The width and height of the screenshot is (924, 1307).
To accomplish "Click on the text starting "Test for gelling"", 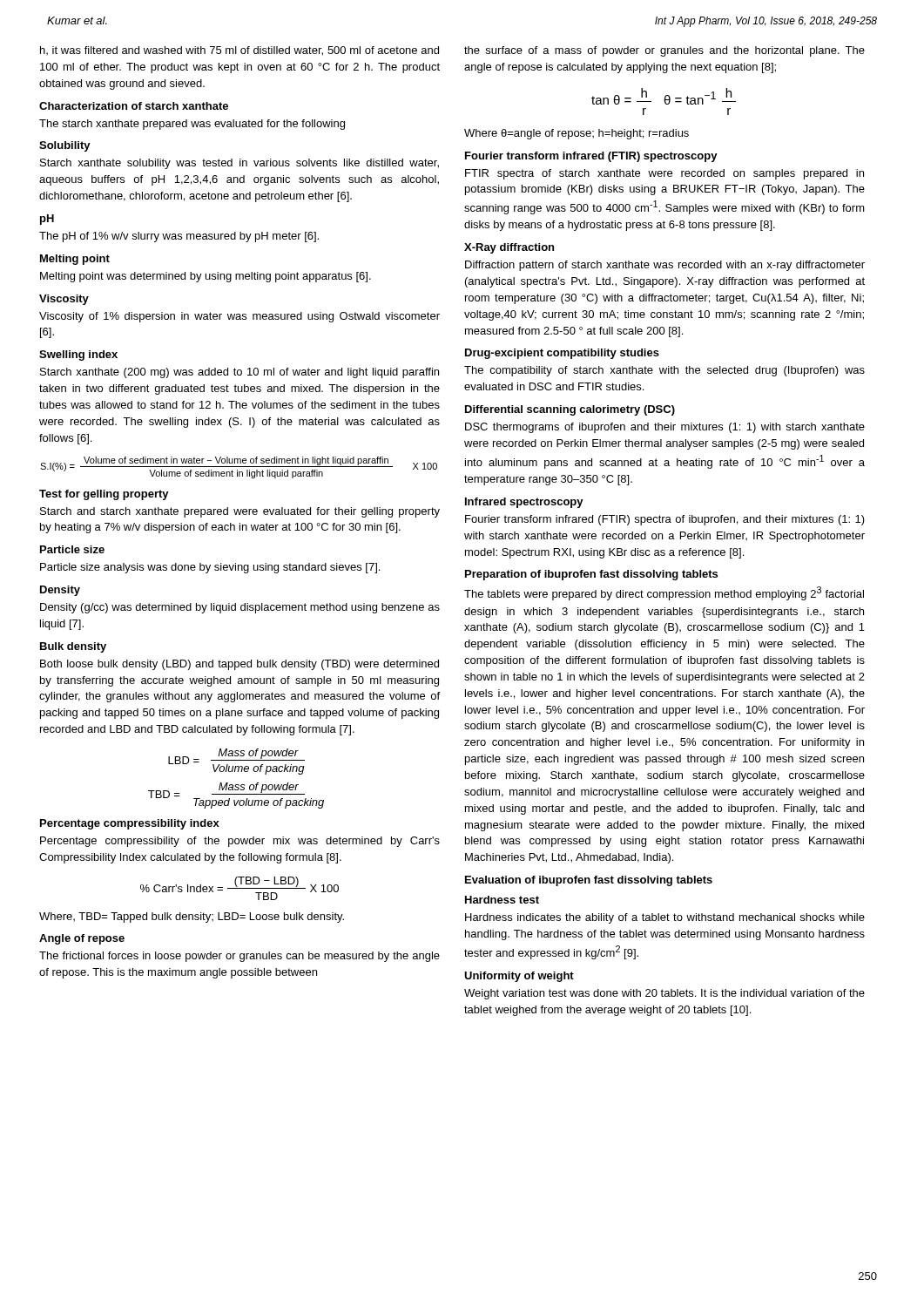I will (x=104, y=493).
